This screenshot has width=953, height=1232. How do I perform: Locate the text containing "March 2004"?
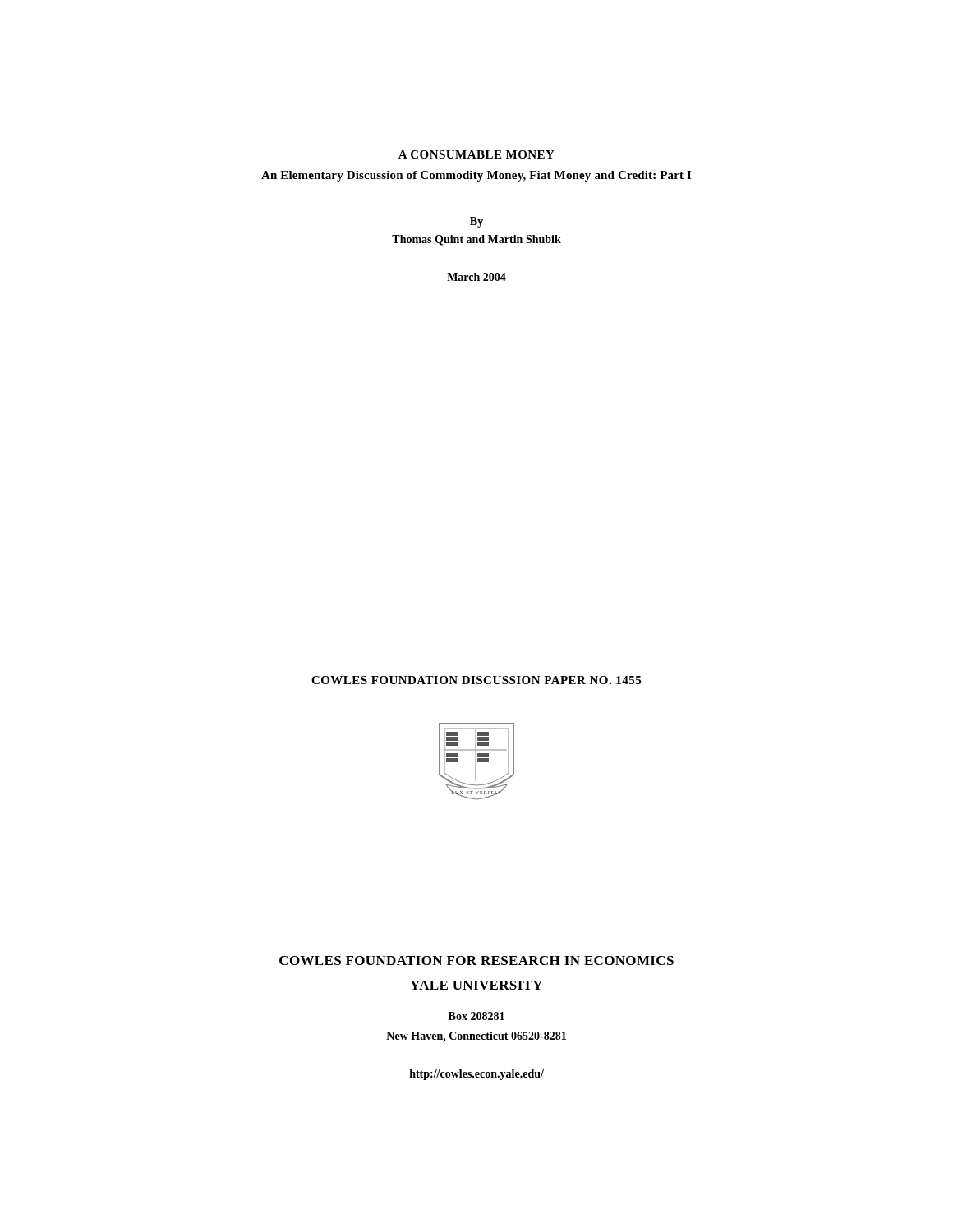[x=476, y=277]
